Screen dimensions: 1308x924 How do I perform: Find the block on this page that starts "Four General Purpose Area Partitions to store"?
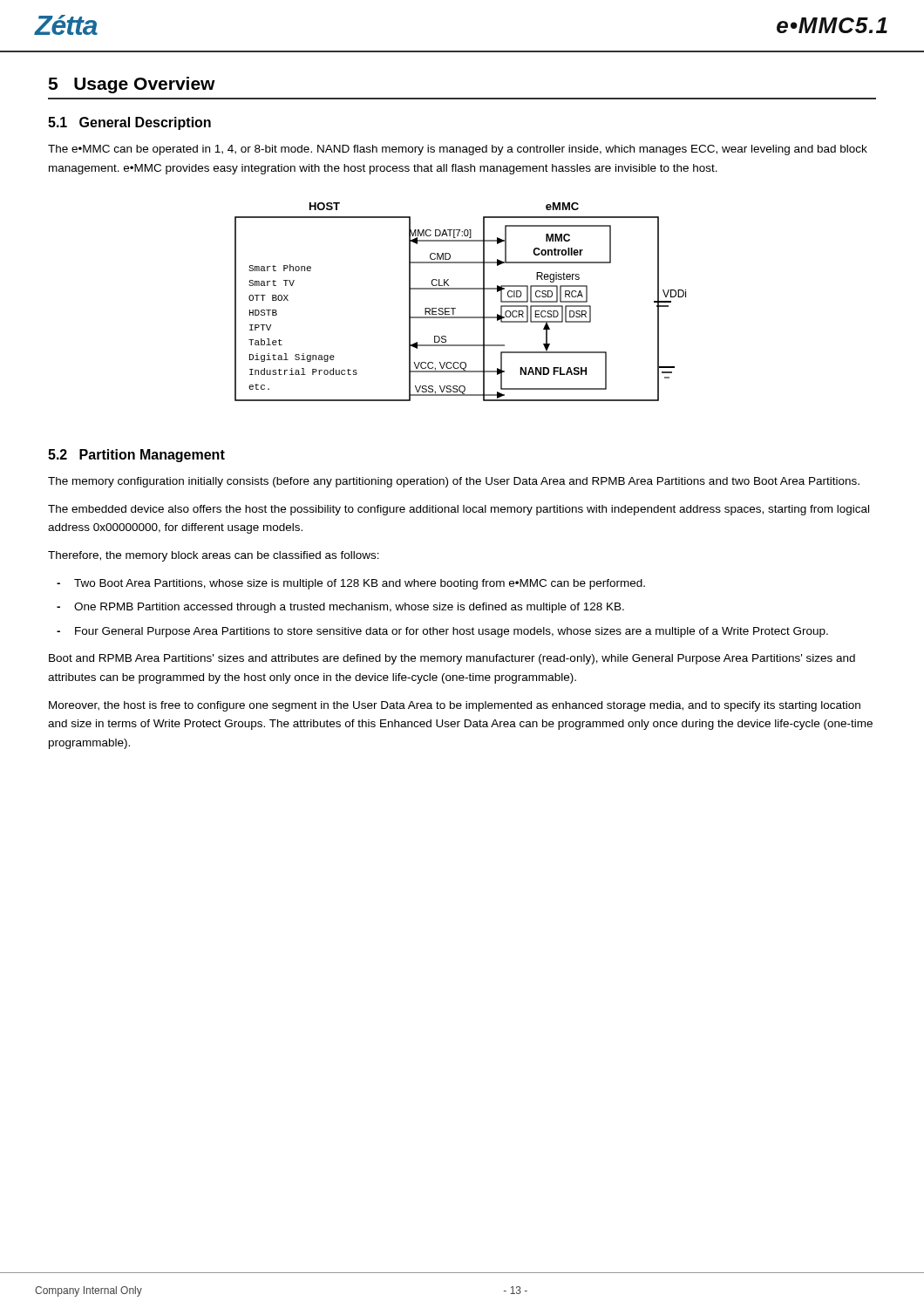451,631
